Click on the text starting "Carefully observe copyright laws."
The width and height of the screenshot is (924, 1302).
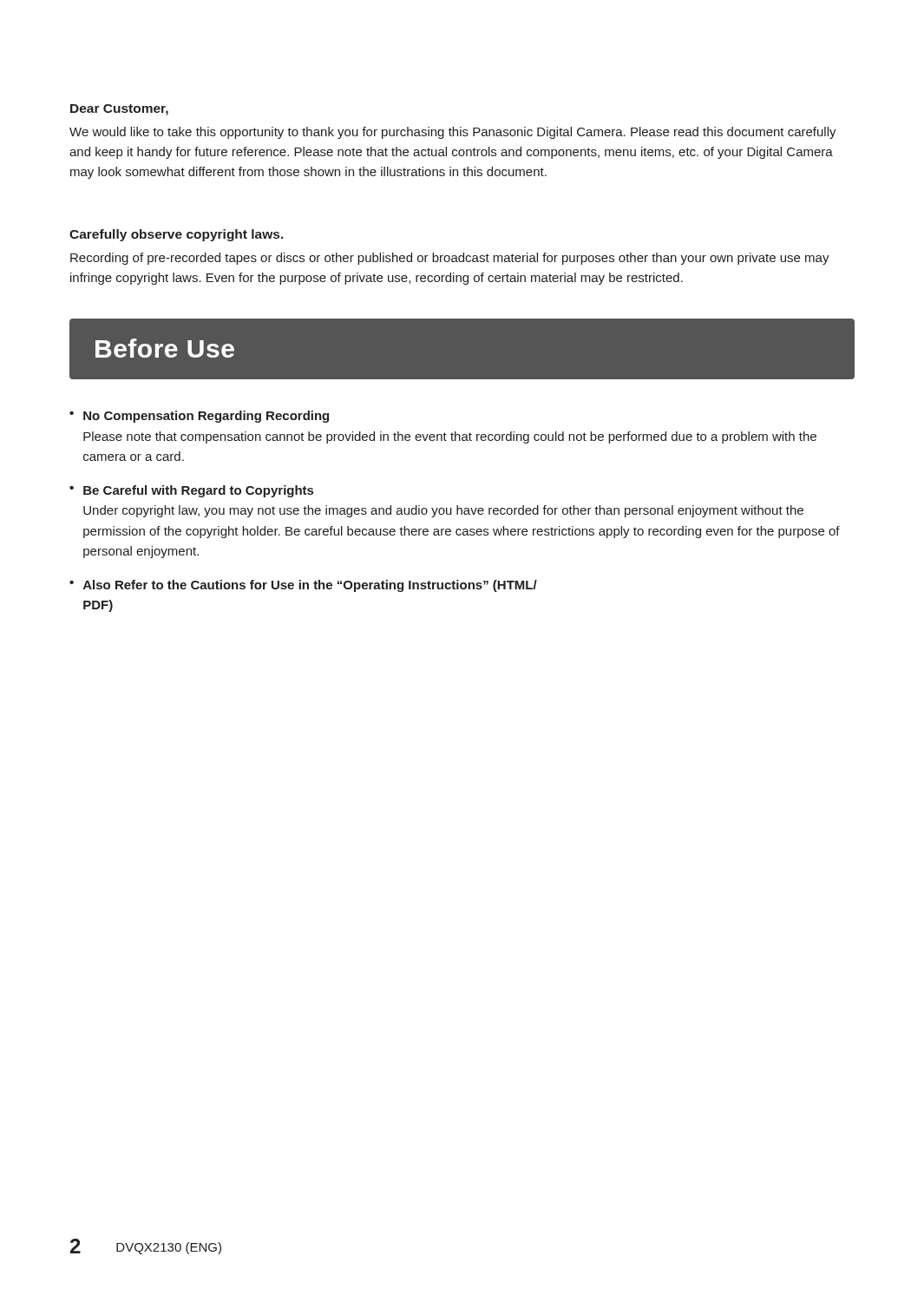point(177,234)
